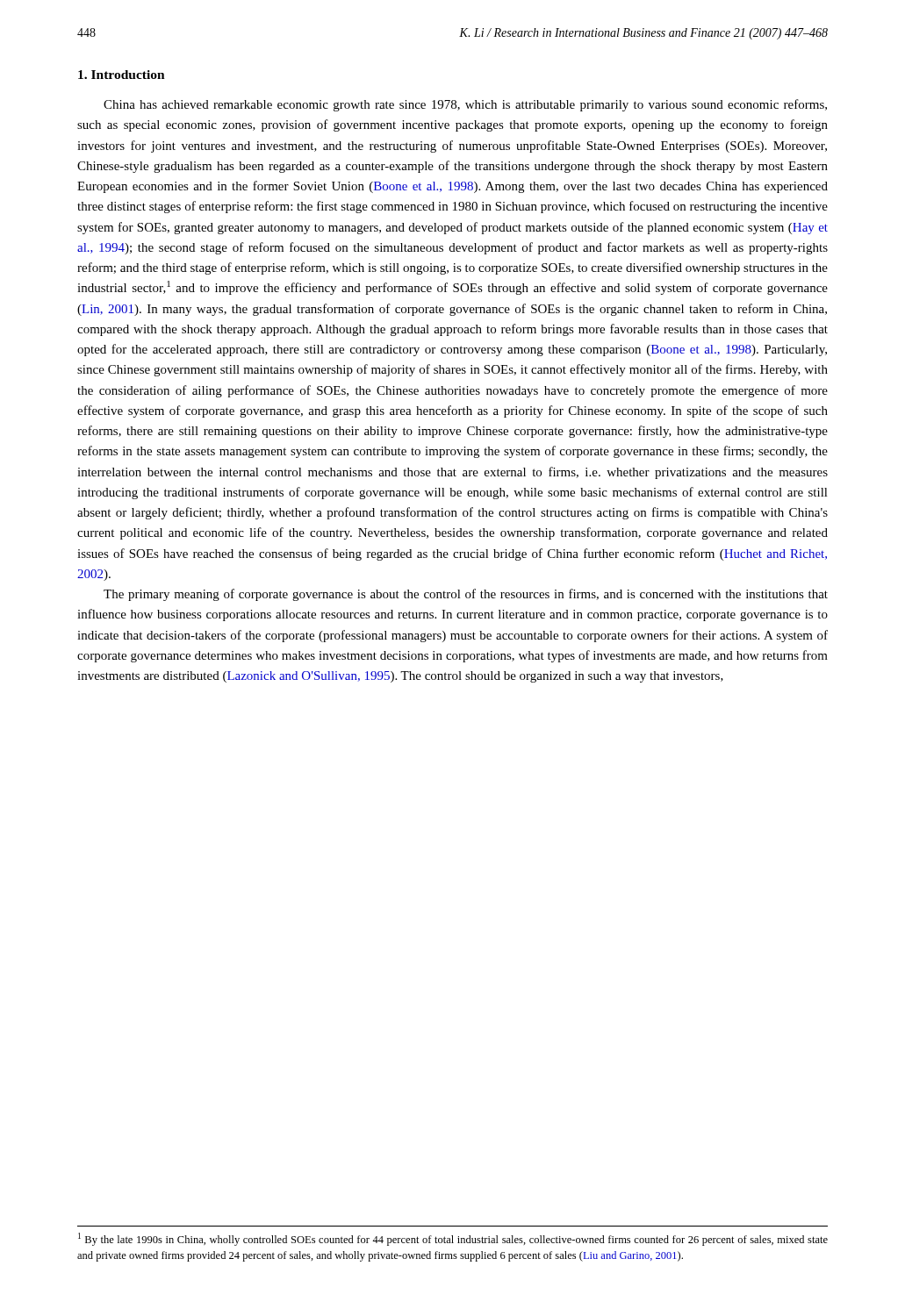Find the text block with the text "China has achieved"

tap(452, 340)
